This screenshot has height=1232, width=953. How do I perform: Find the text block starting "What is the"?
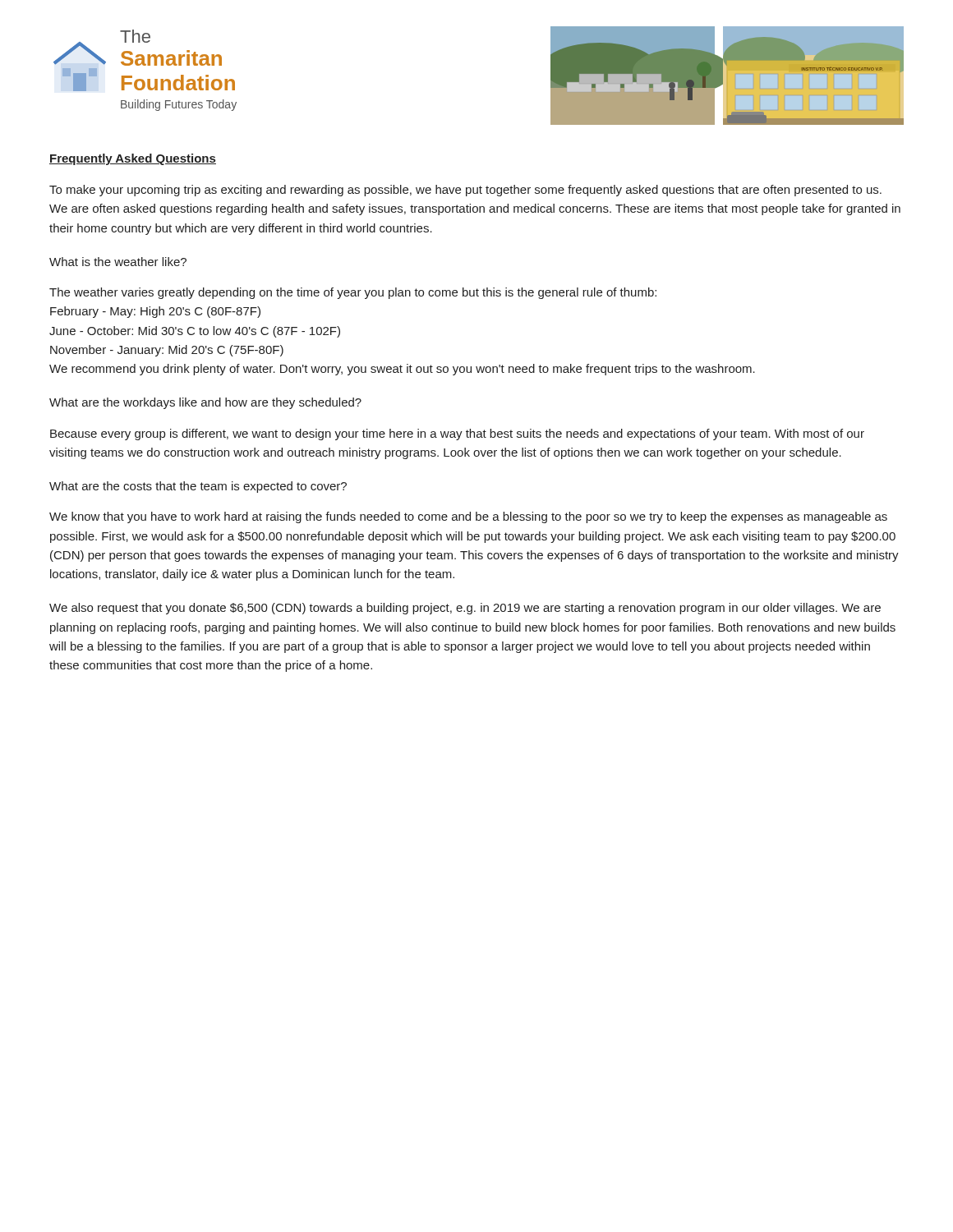point(118,261)
